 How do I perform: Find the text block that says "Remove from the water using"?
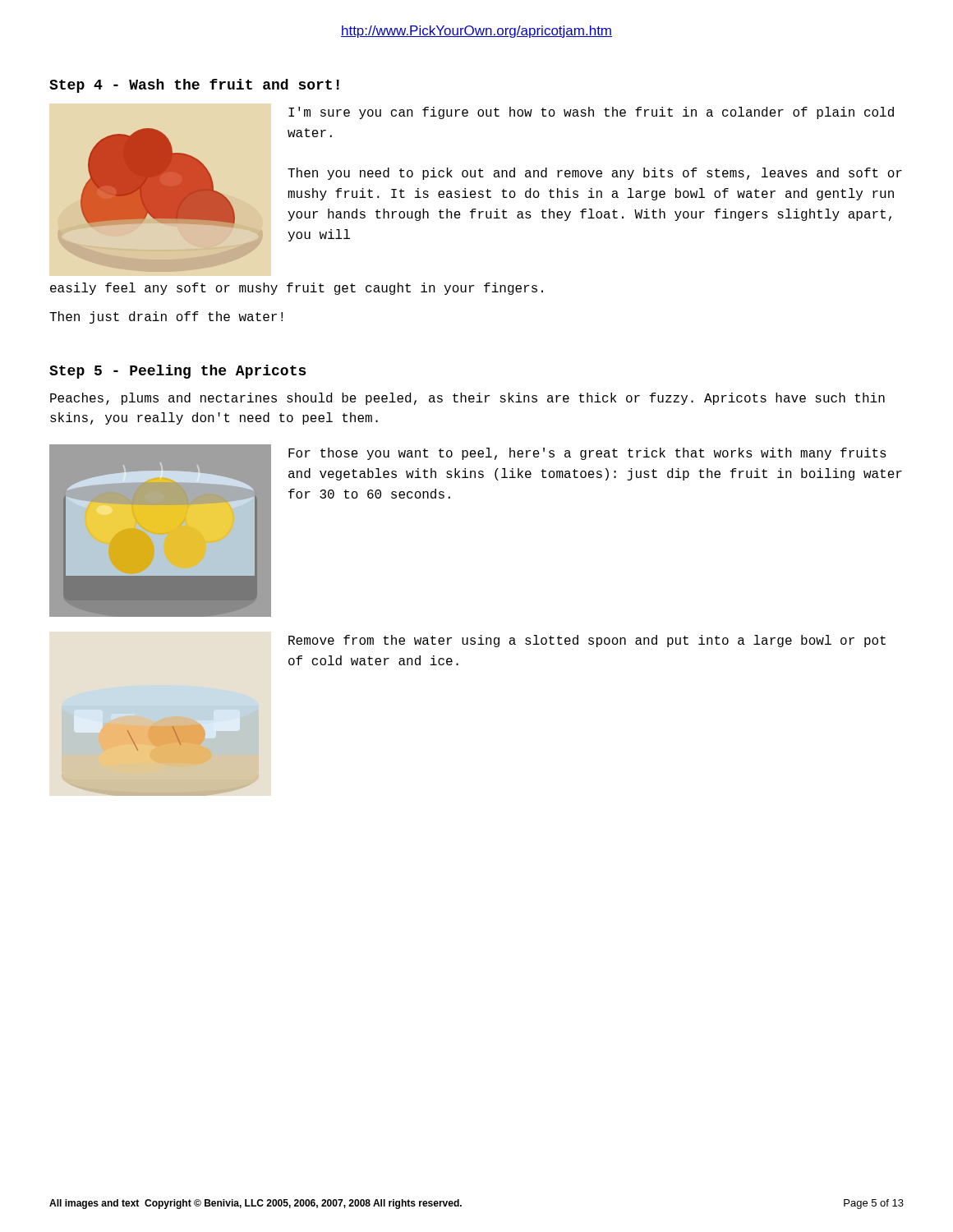click(587, 652)
